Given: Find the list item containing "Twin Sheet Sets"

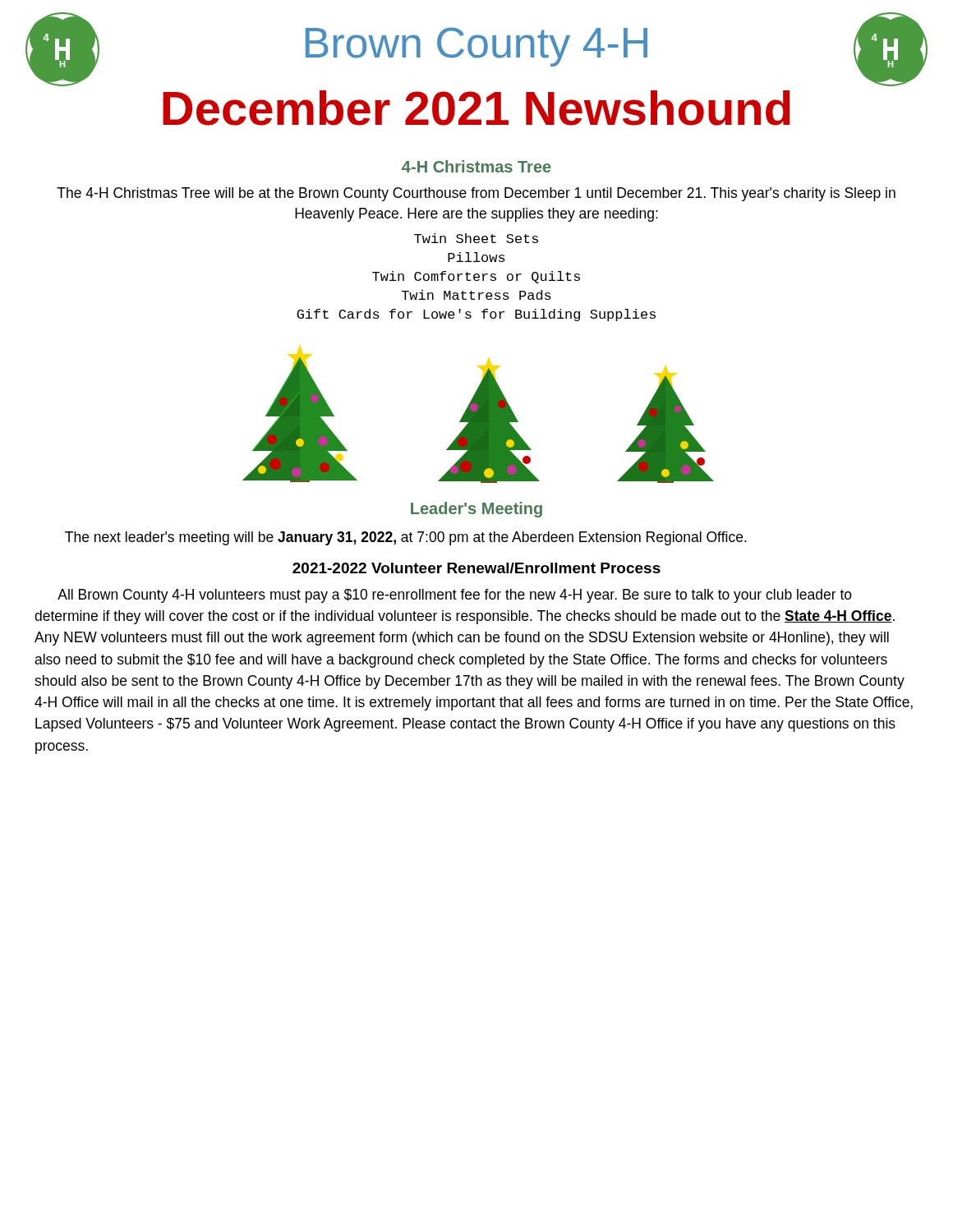Looking at the screenshot, I should pyautogui.click(x=476, y=239).
